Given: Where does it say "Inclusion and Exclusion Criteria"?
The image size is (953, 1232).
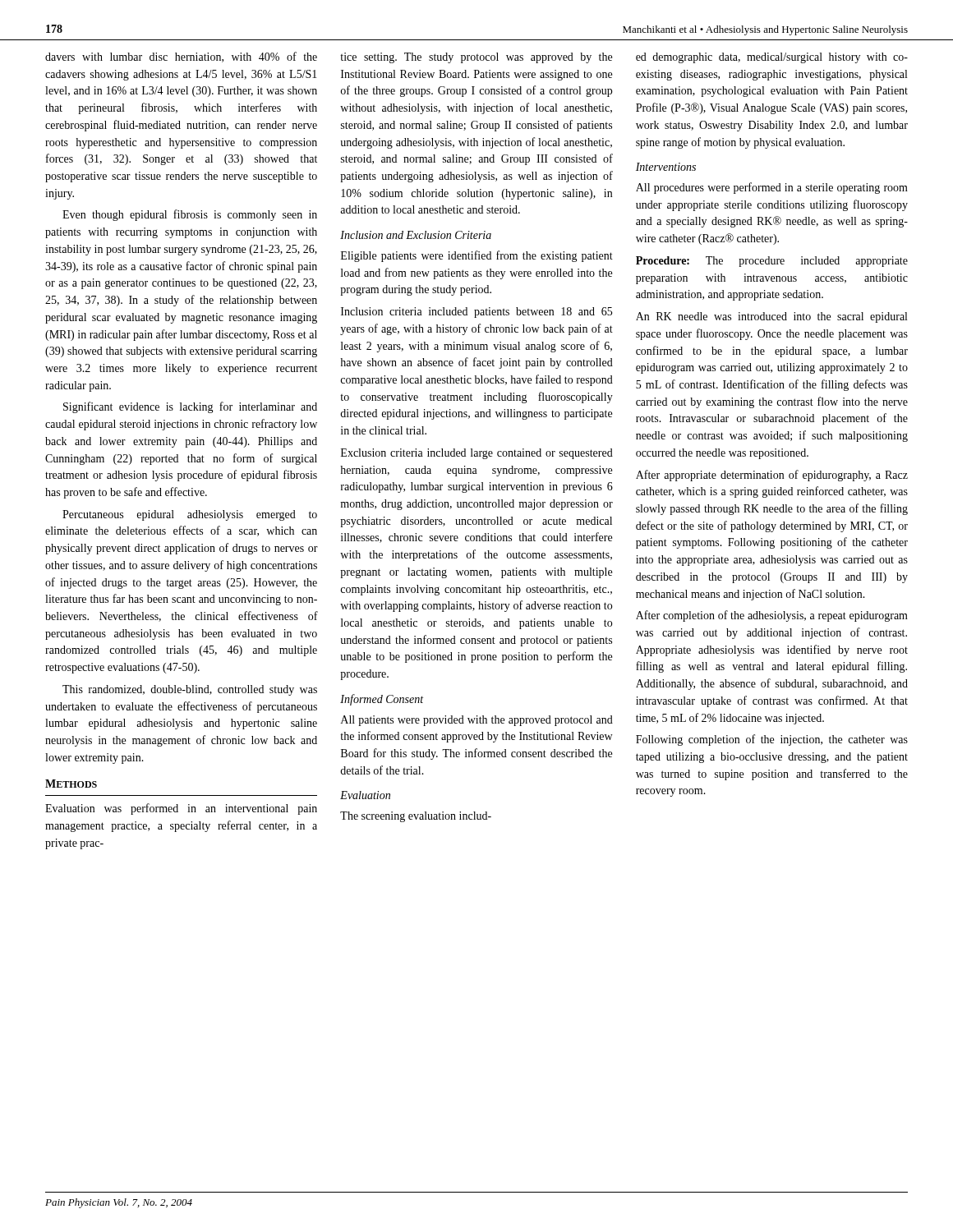Looking at the screenshot, I should [476, 236].
